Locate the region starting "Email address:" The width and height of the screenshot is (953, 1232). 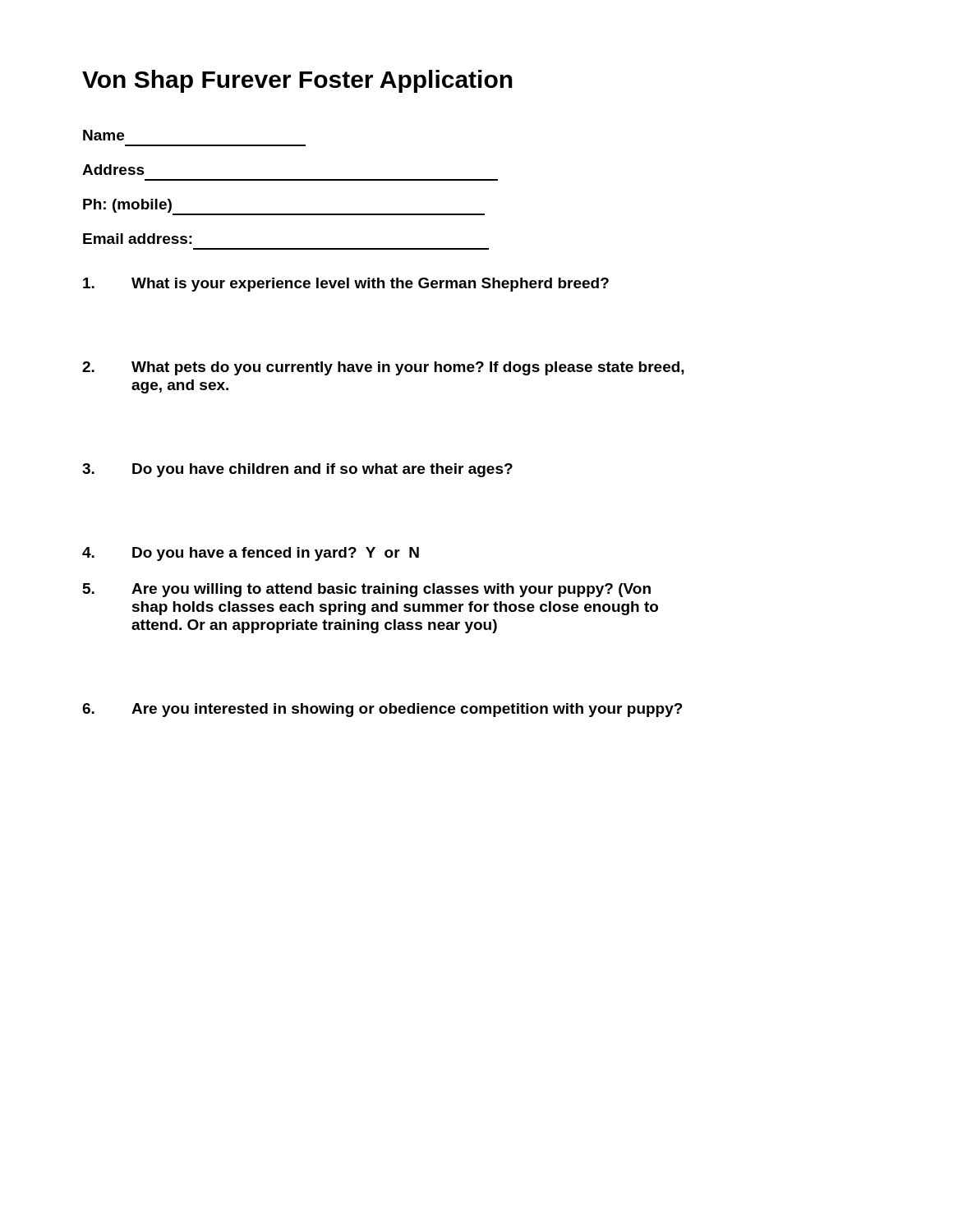[x=286, y=240]
